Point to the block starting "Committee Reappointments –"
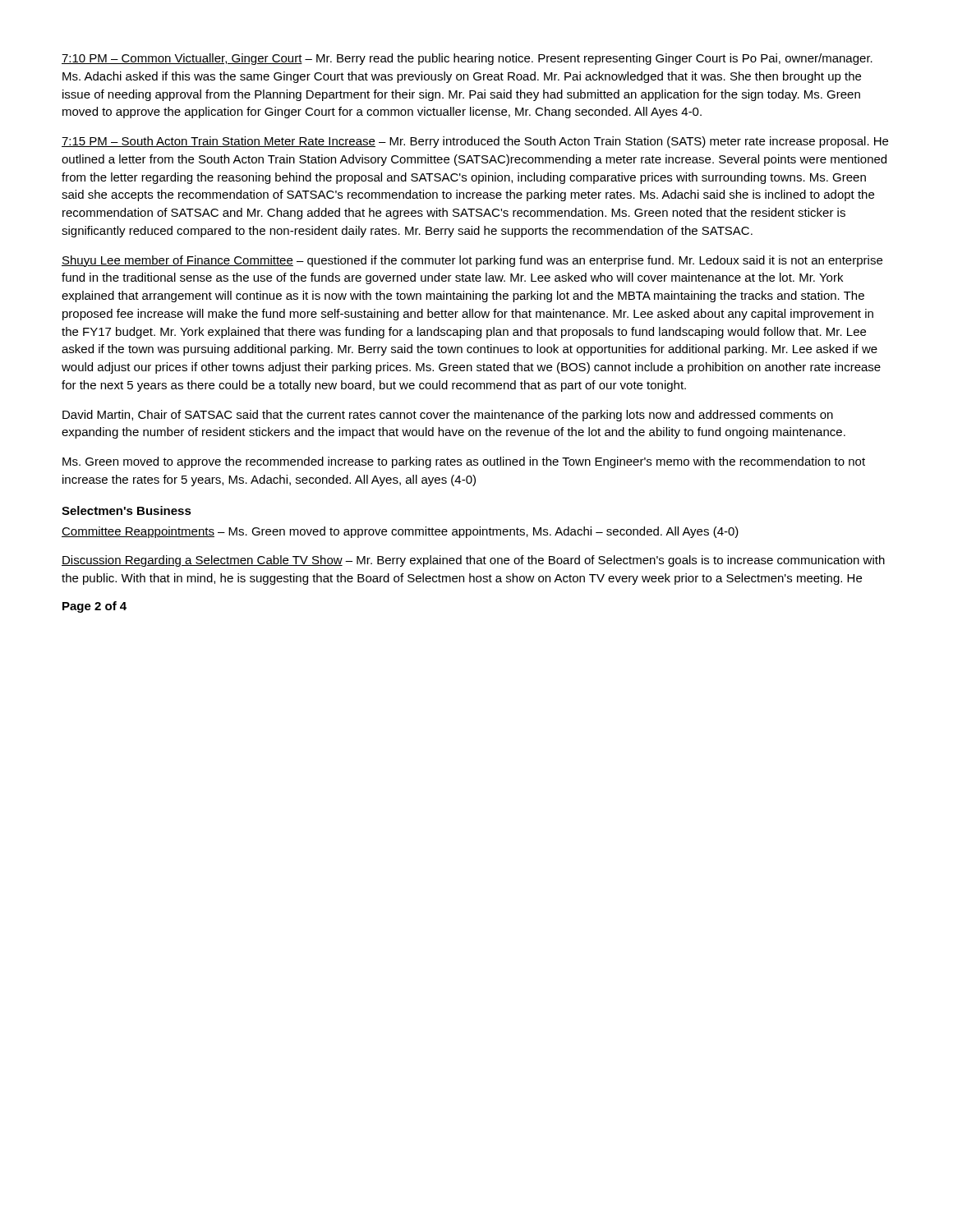This screenshot has width=953, height=1232. pos(400,531)
